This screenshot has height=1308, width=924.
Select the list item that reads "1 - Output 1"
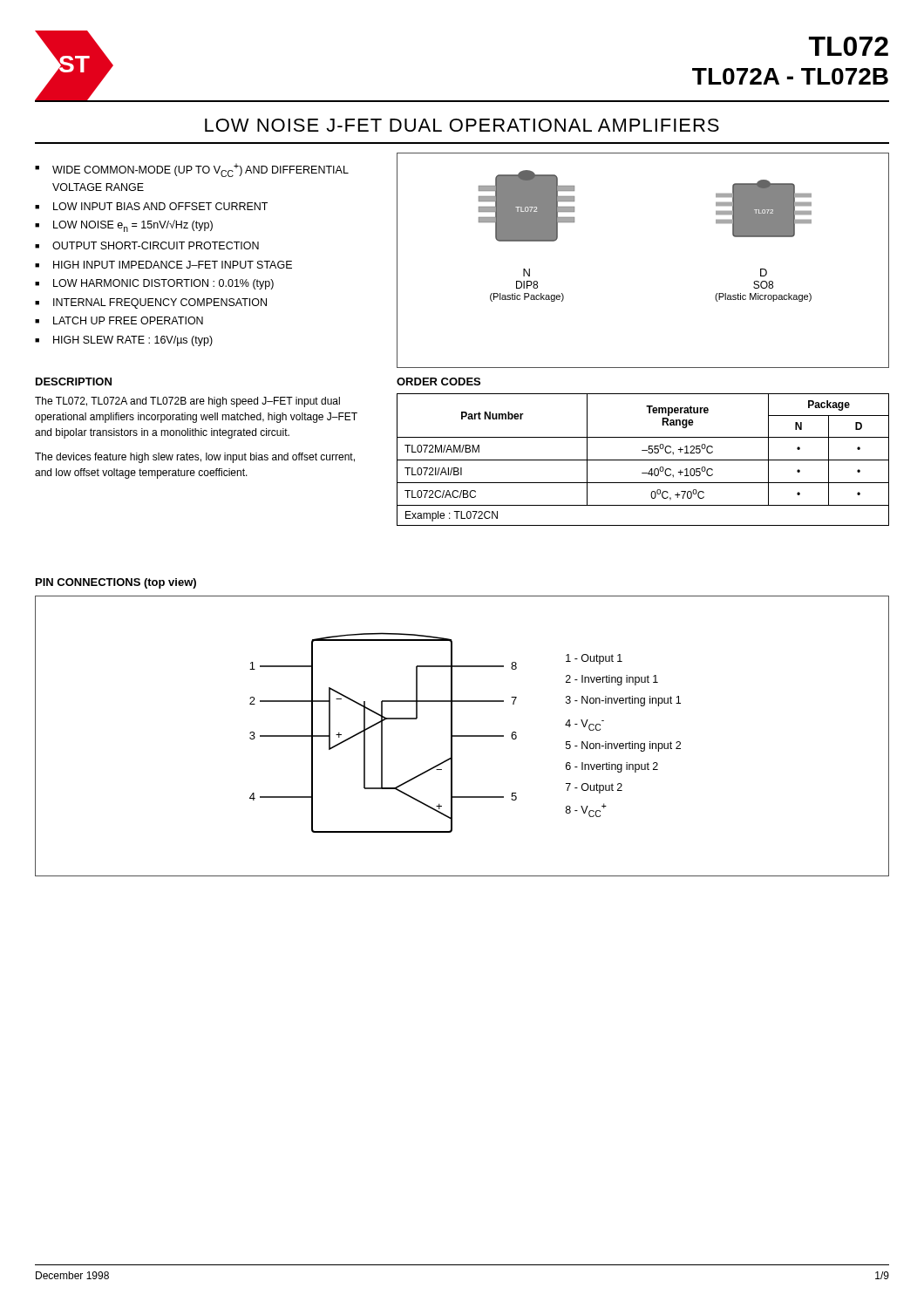594,659
